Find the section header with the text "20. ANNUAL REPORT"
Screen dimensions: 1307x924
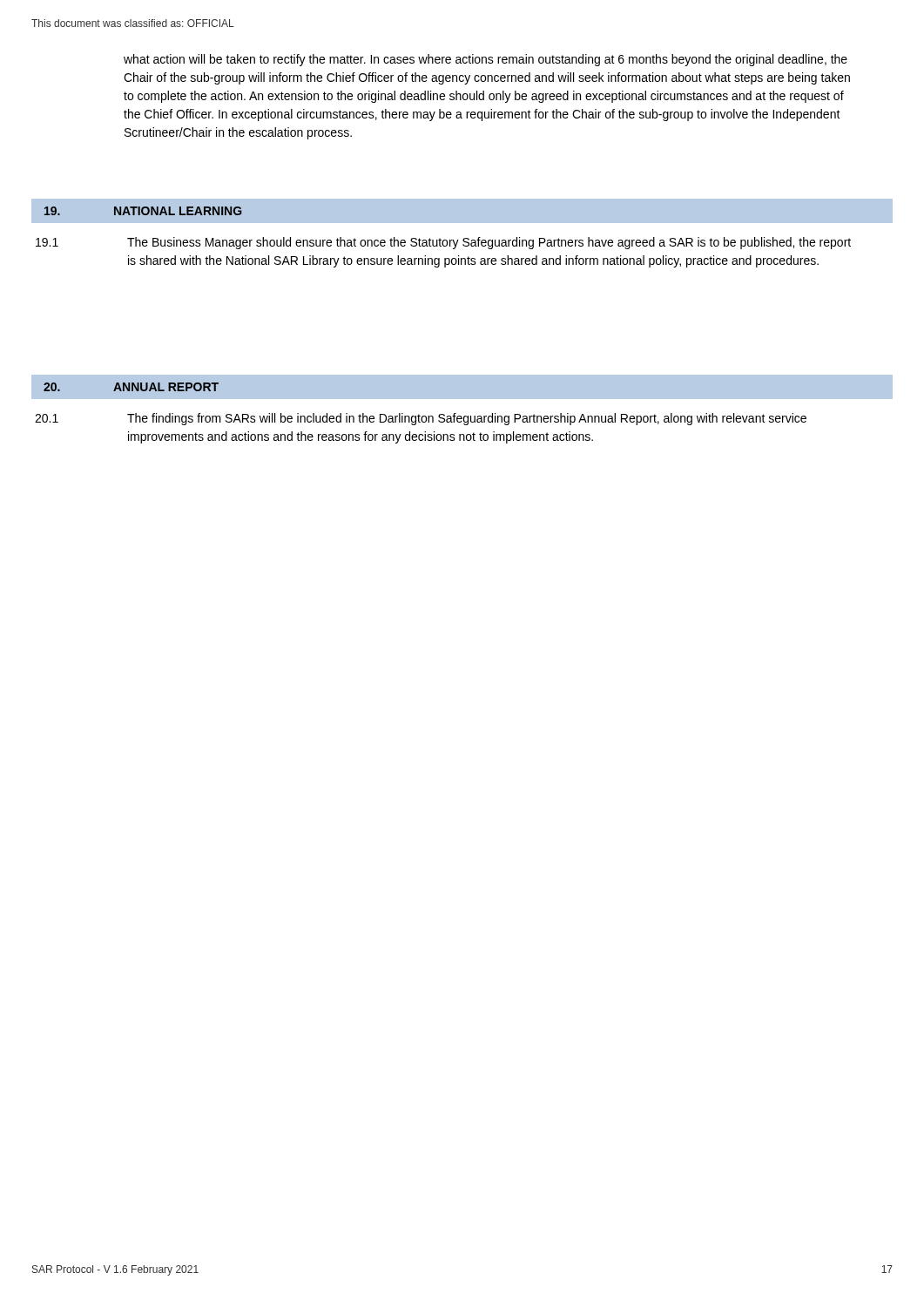pyautogui.click(x=129, y=387)
